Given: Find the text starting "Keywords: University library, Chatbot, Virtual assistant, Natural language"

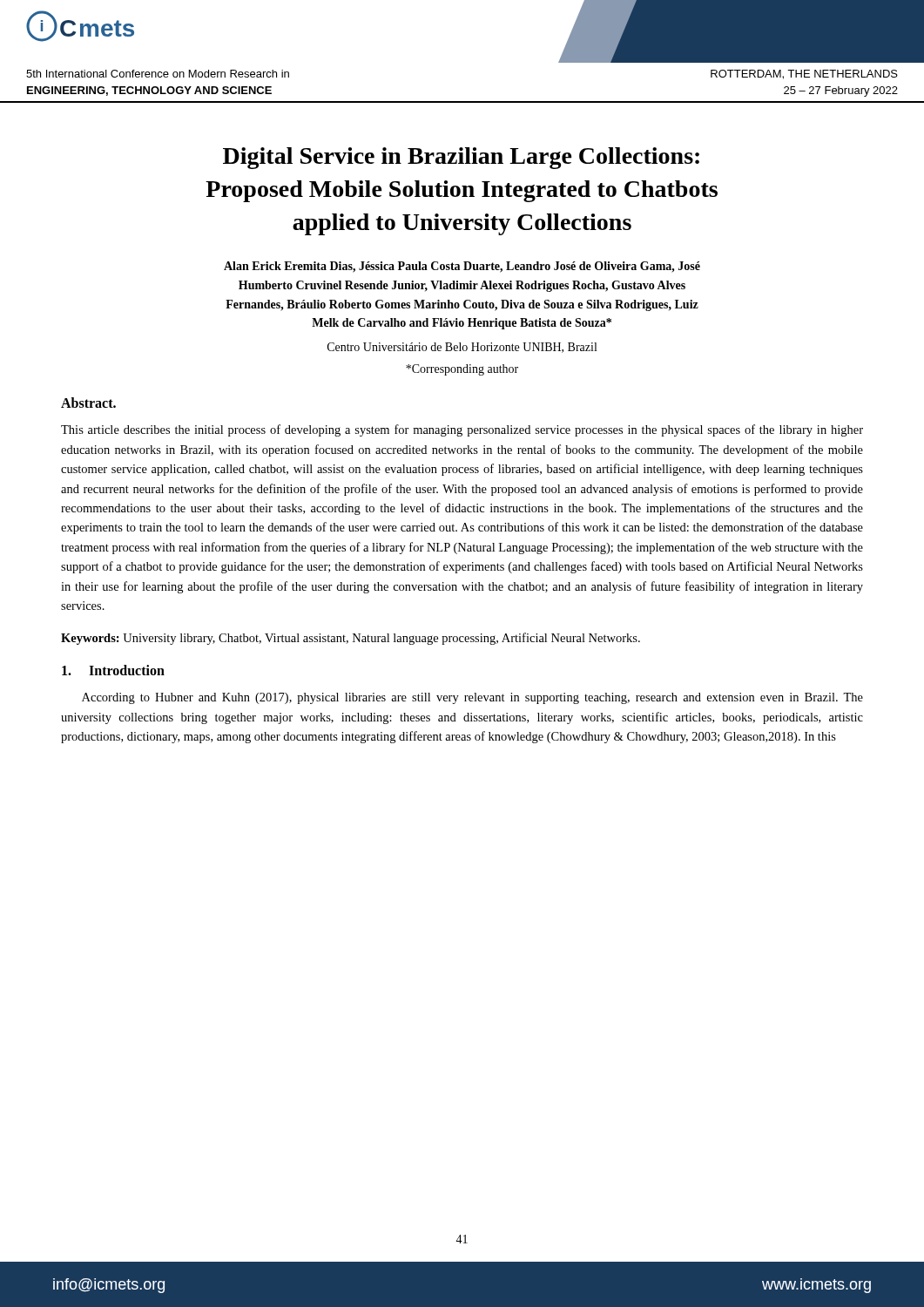Looking at the screenshot, I should pyautogui.click(x=351, y=638).
